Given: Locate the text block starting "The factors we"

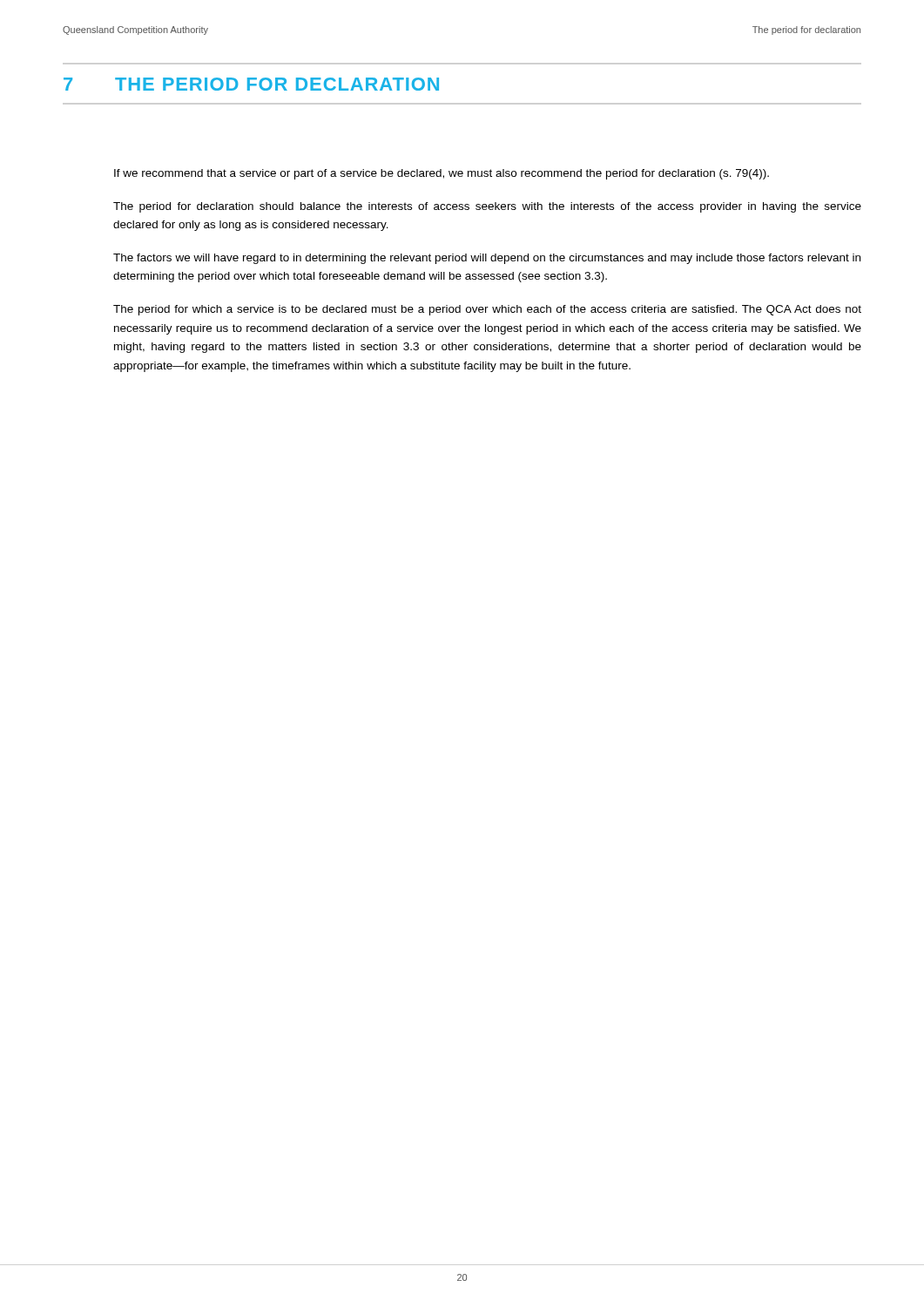Looking at the screenshot, I should tap(487, 267).
